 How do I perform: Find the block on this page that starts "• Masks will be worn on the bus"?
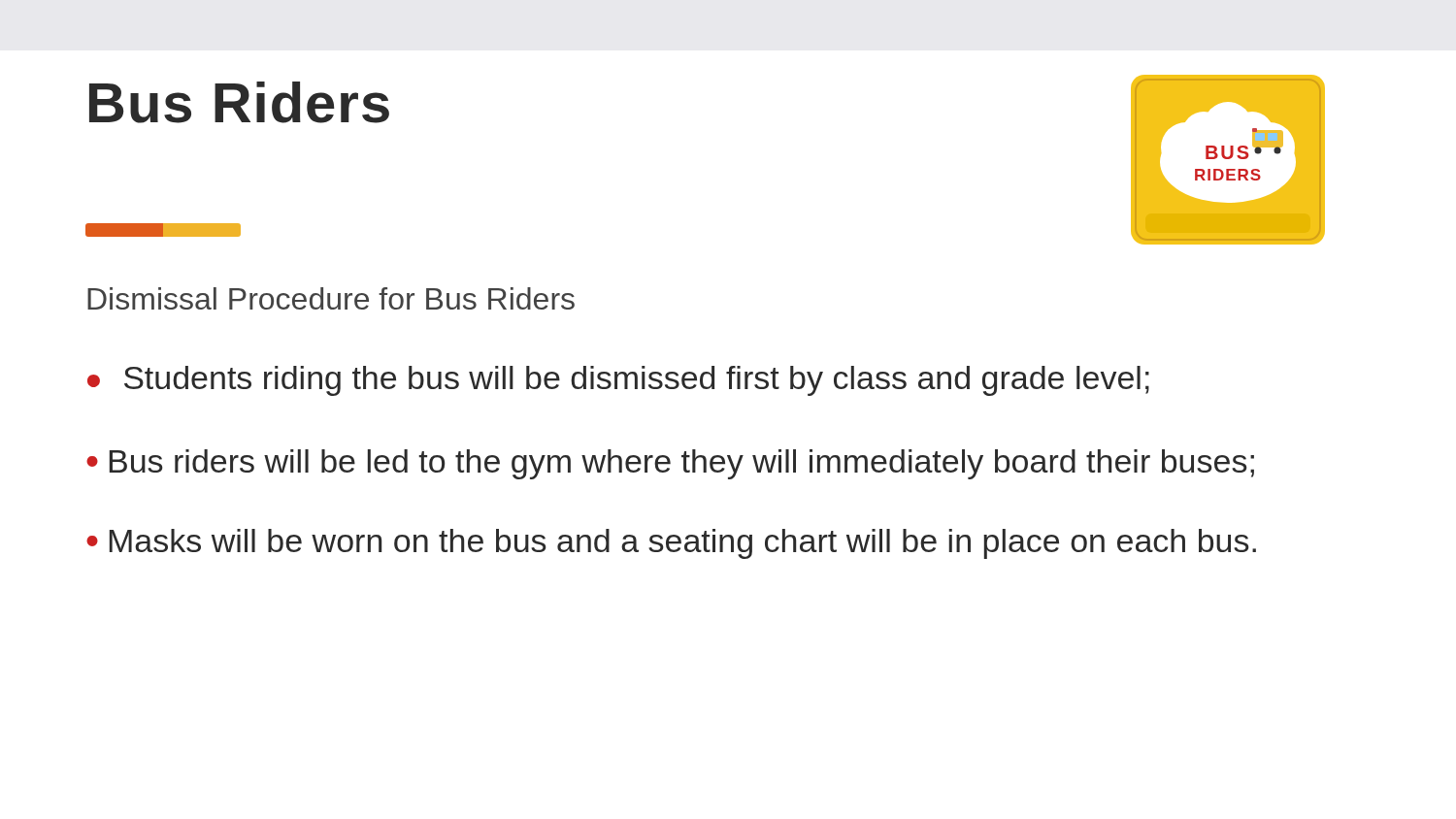pyautogui.click(x=672, y=542)
